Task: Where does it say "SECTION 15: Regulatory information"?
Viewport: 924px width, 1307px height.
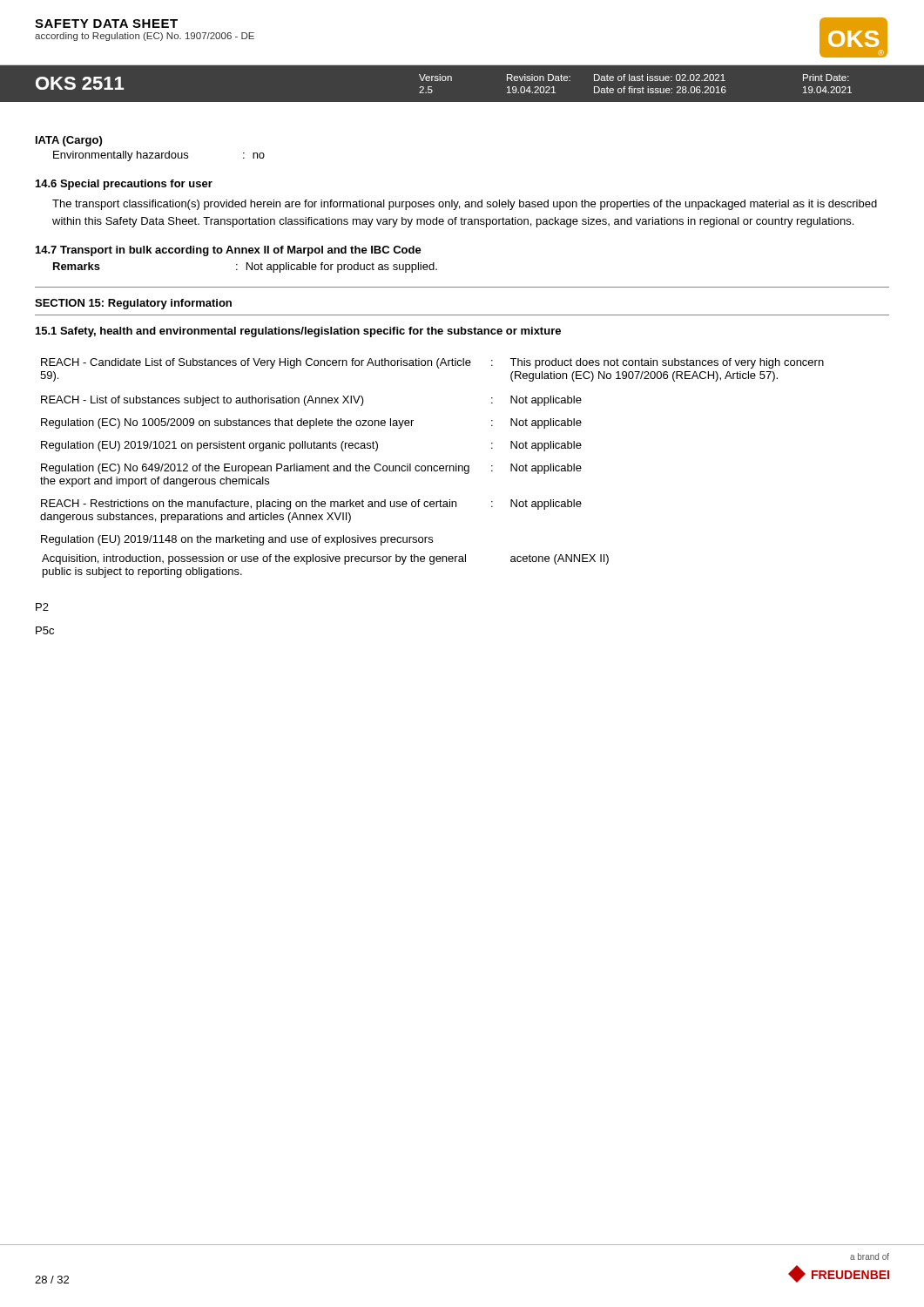Action: click(x=134, y=303)
